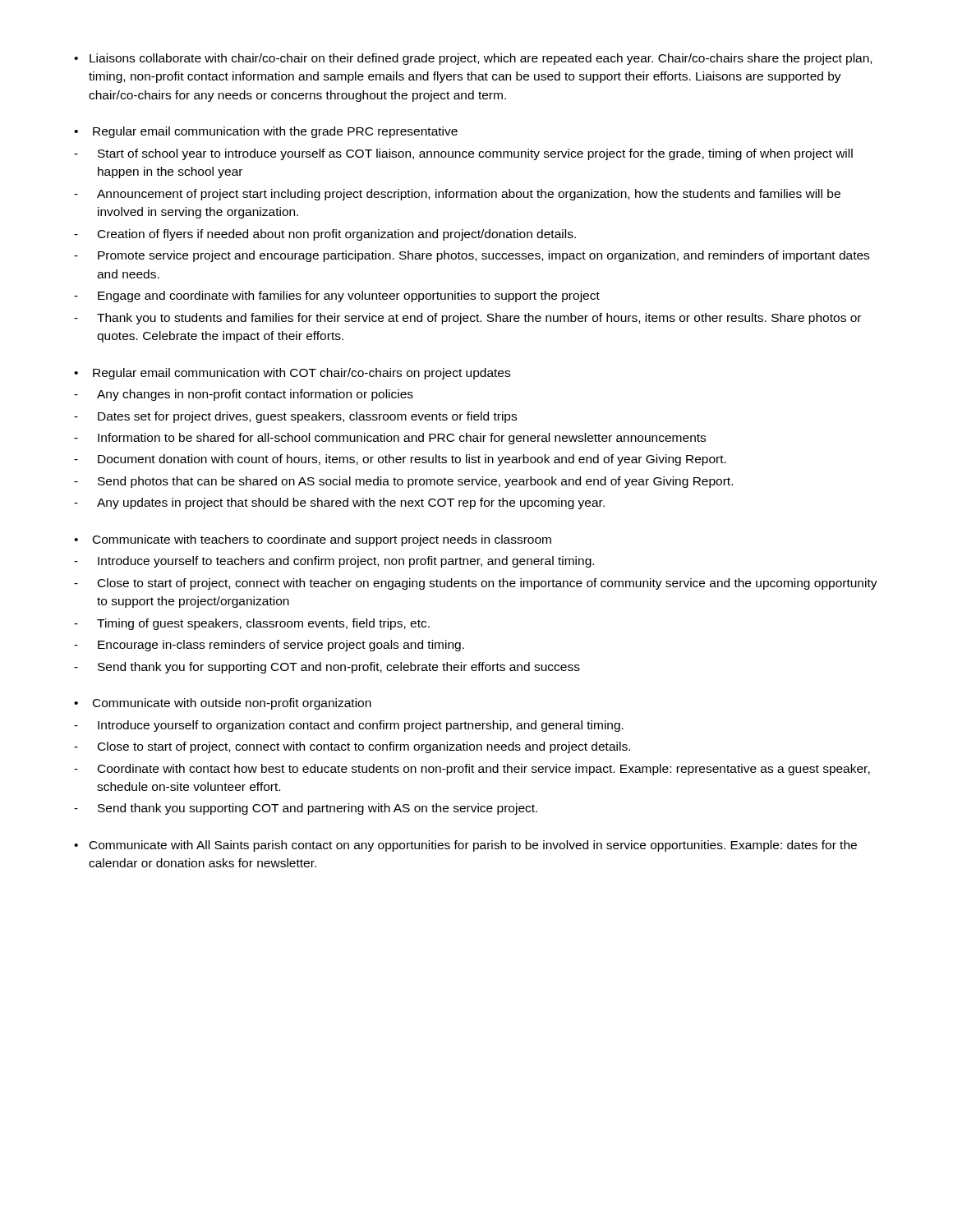Navigate to the text starting "- Start of school"
Viewport: 953px width, 1232px height.
coord(476,163)
